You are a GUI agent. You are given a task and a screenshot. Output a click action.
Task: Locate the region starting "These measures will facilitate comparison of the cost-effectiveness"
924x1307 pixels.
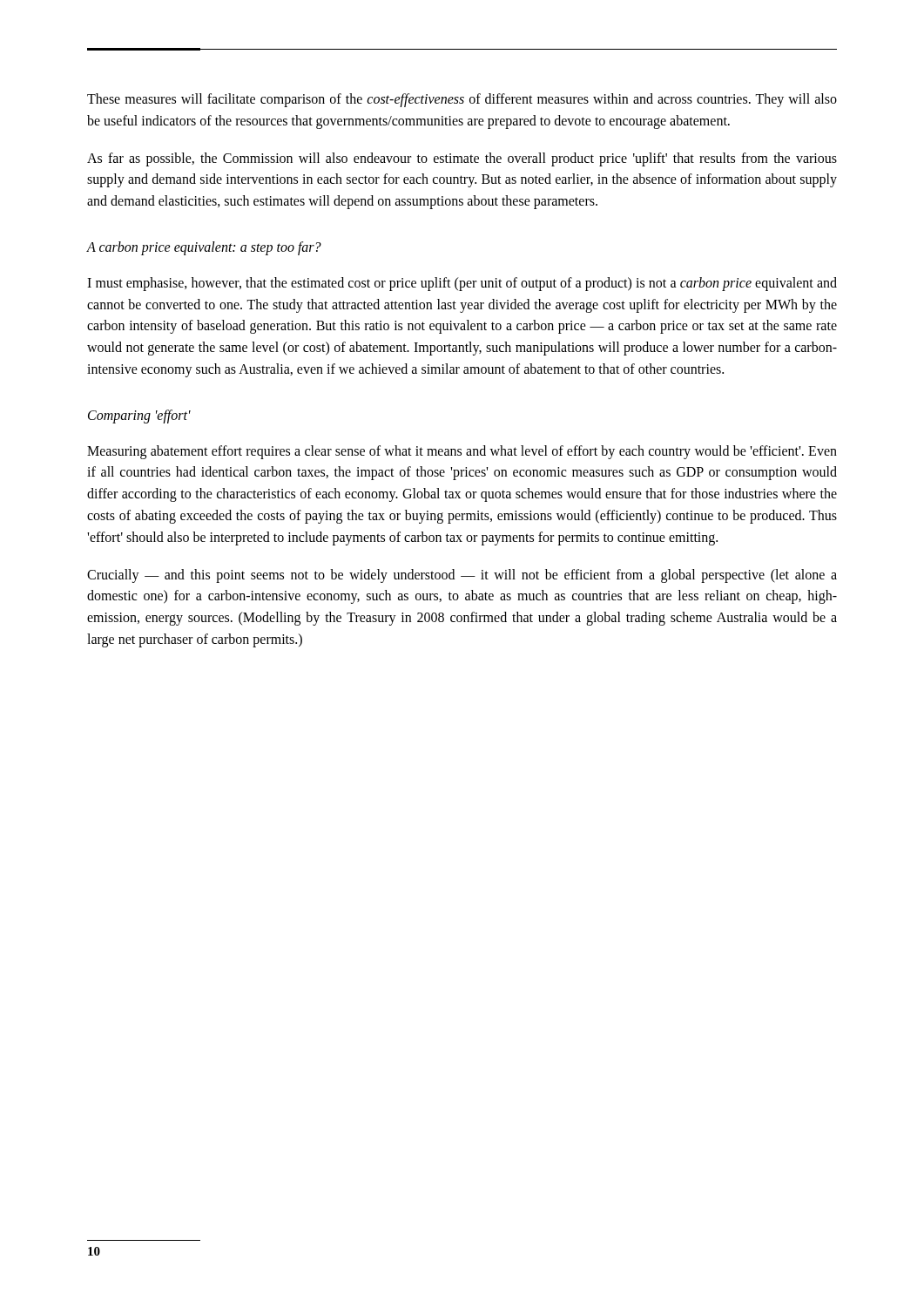coord(462,110)
